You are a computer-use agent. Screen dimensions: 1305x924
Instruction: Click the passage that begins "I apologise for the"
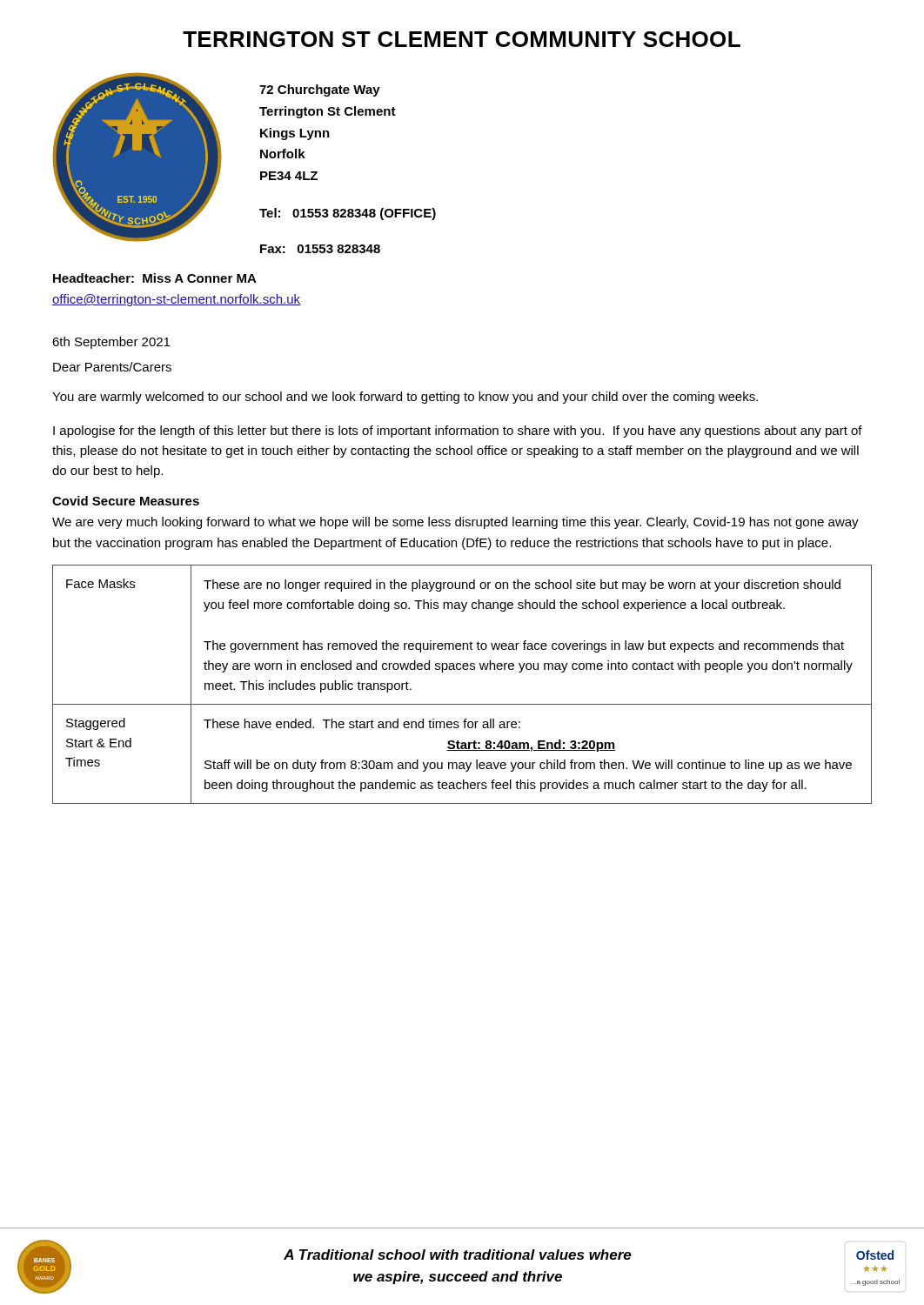coord(457,450)
